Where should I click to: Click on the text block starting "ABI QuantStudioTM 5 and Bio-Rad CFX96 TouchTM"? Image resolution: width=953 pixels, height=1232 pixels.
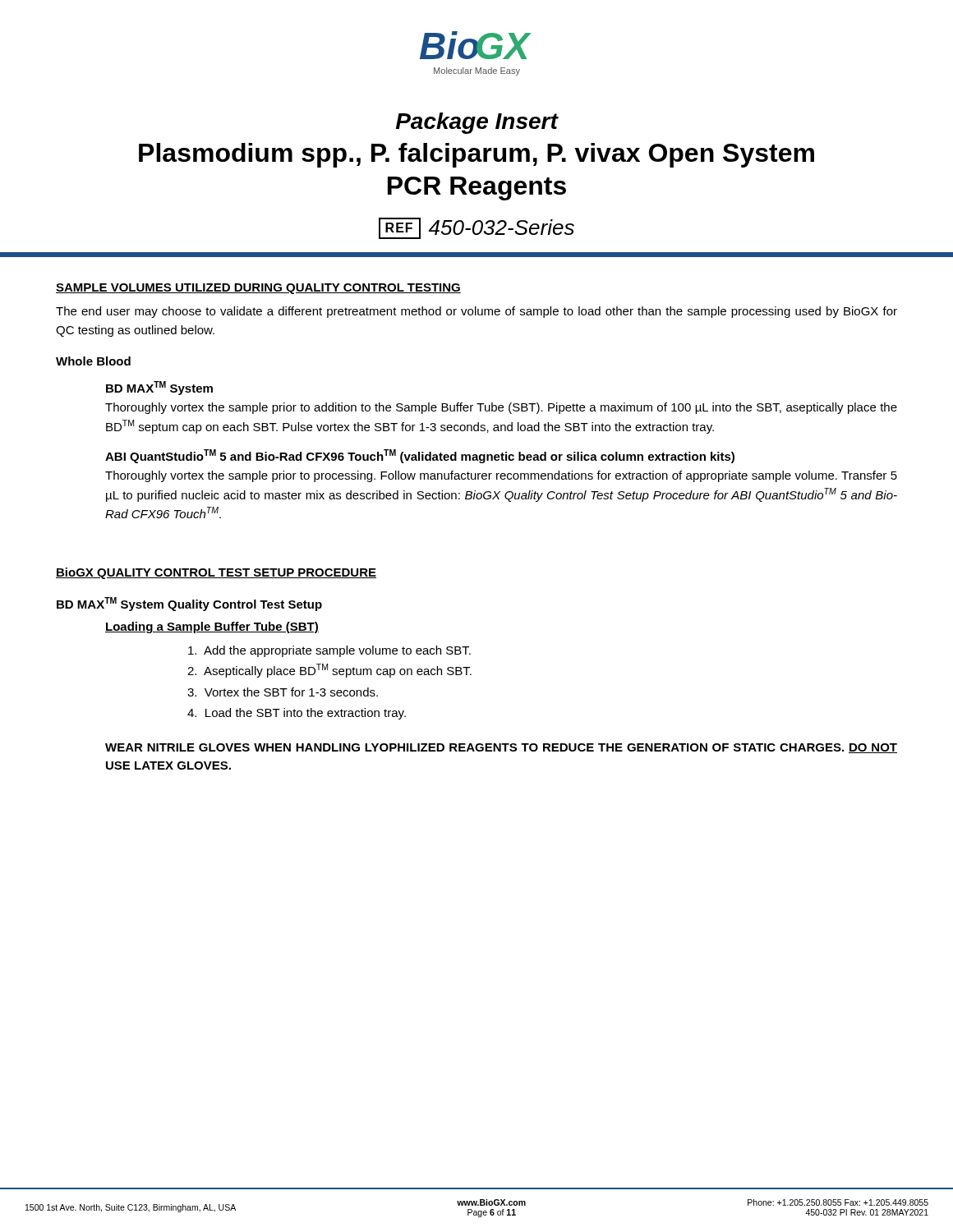click(420, 456)
